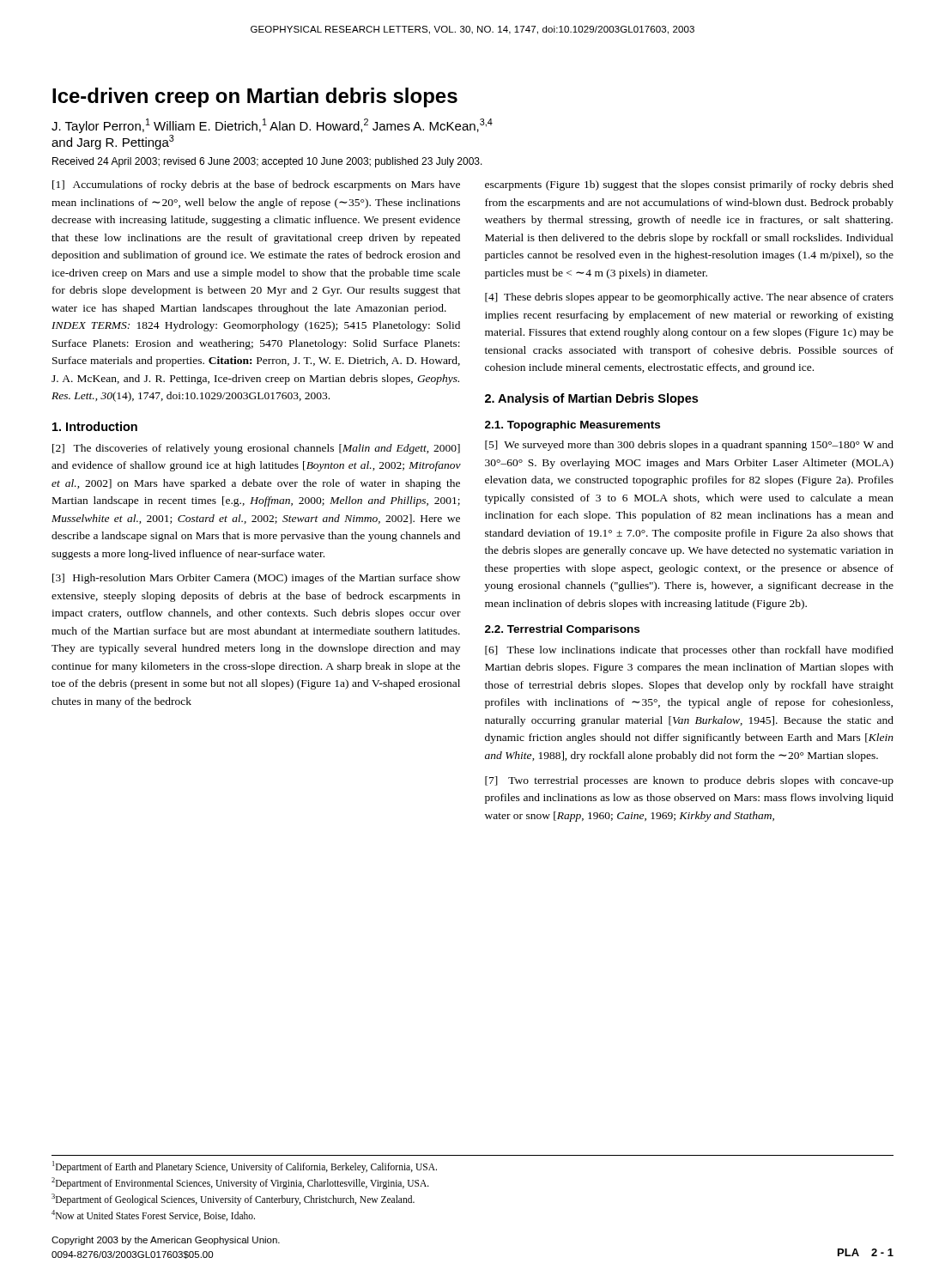Find the section header containing "1. Introduction"

[x=95, y=427]
